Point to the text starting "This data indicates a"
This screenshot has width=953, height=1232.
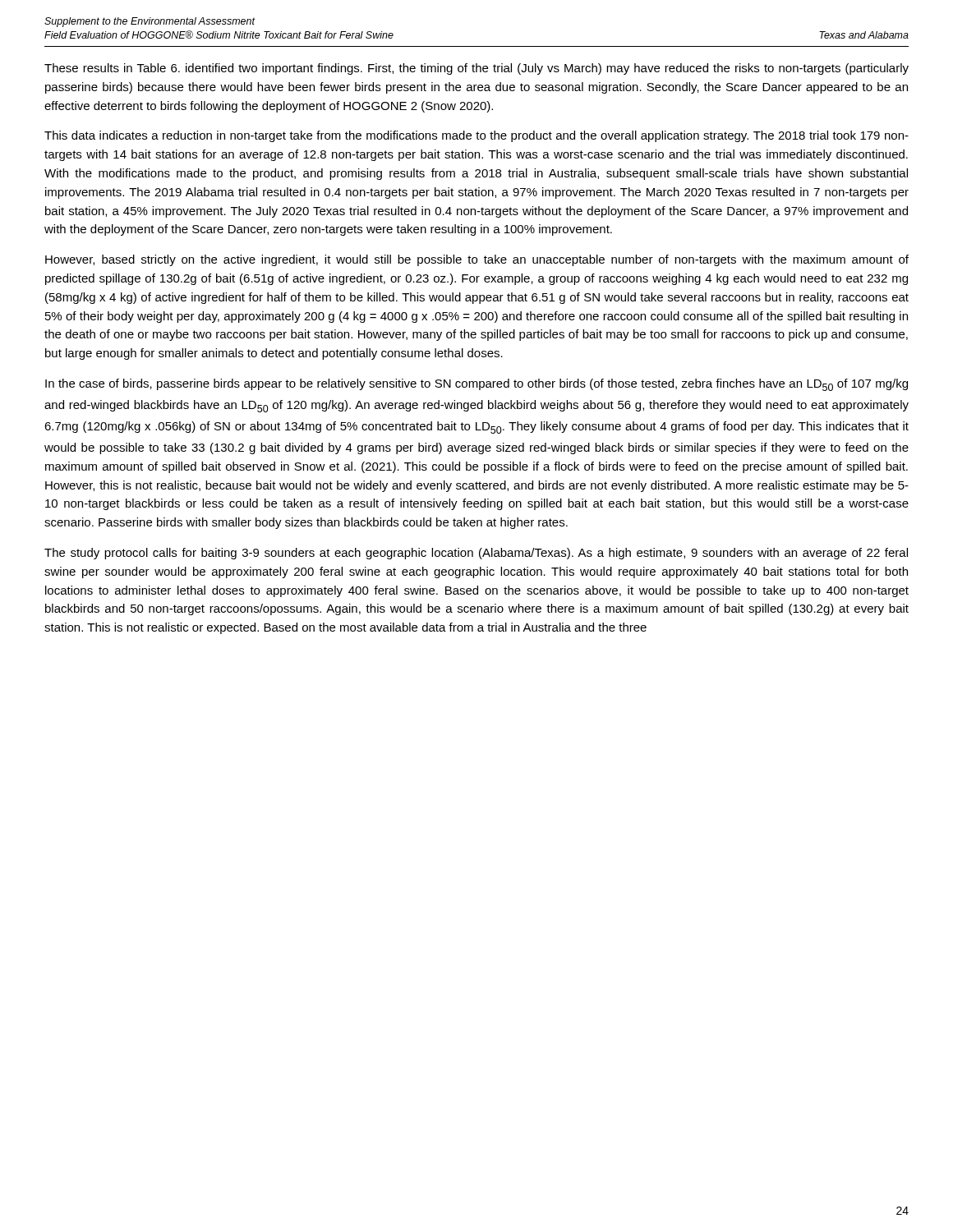tap(476, 182)
